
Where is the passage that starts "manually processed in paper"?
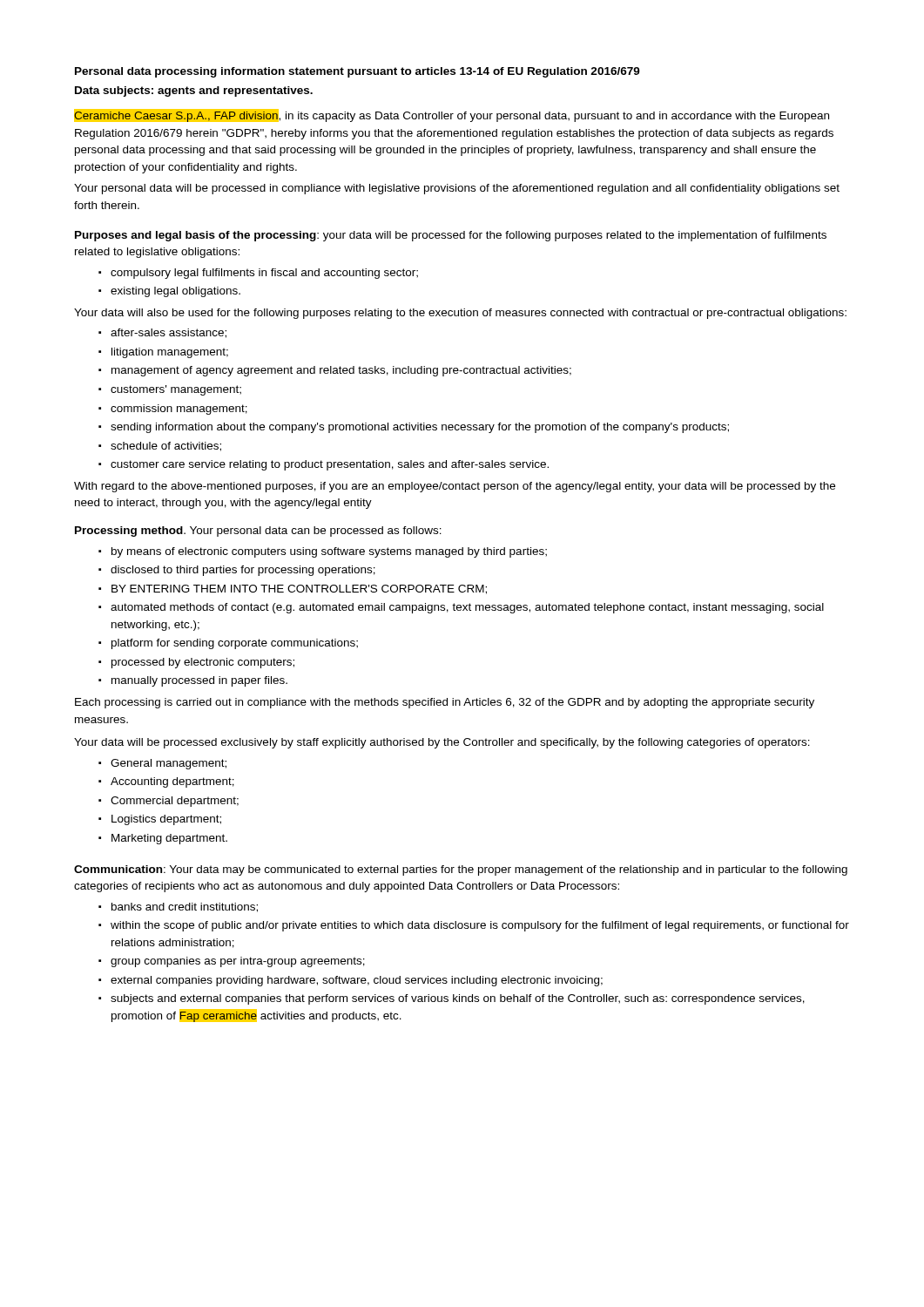coord(193,681)
